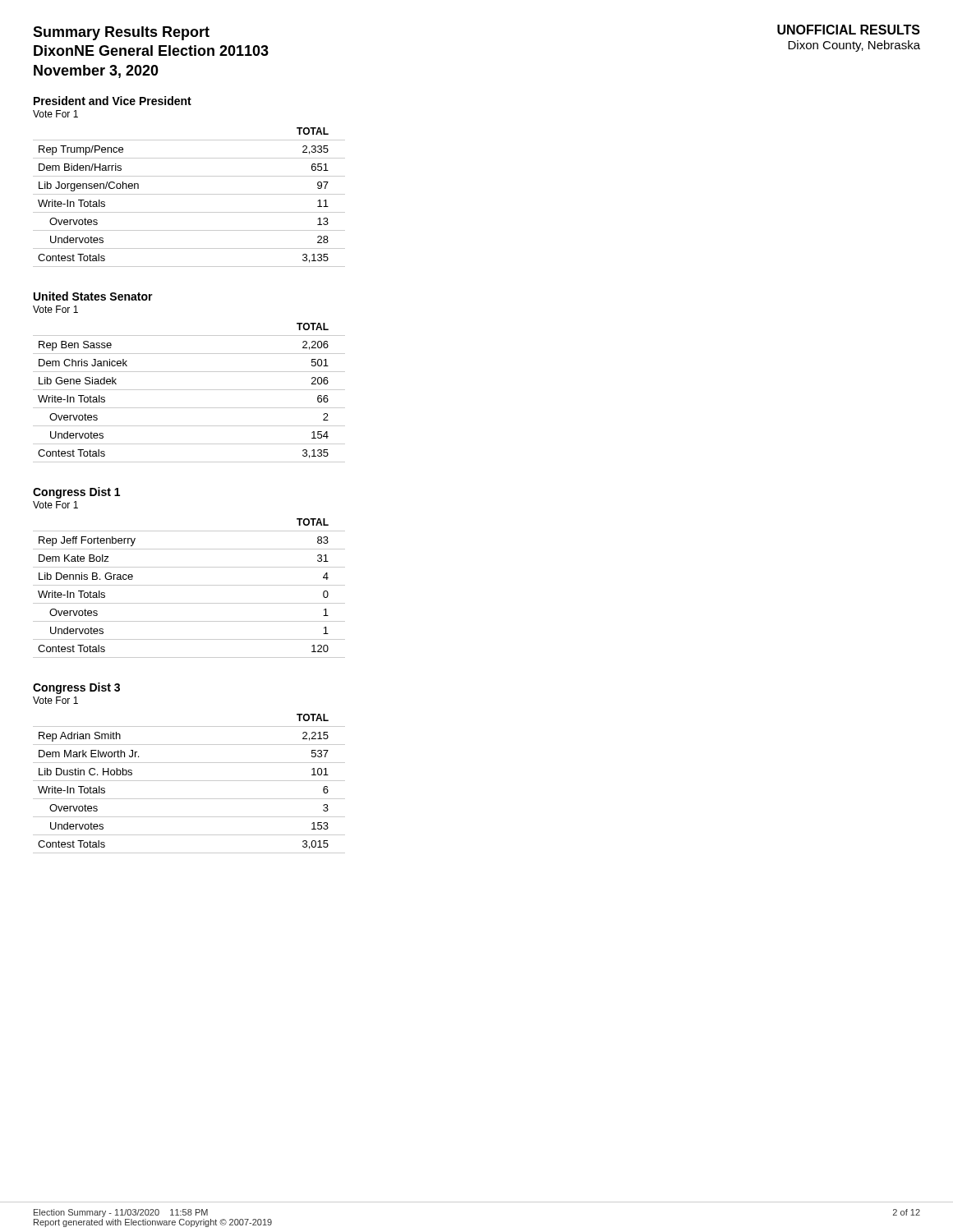Point to the passage starting "United States Senator Vote For"

(x=93, y=296)
